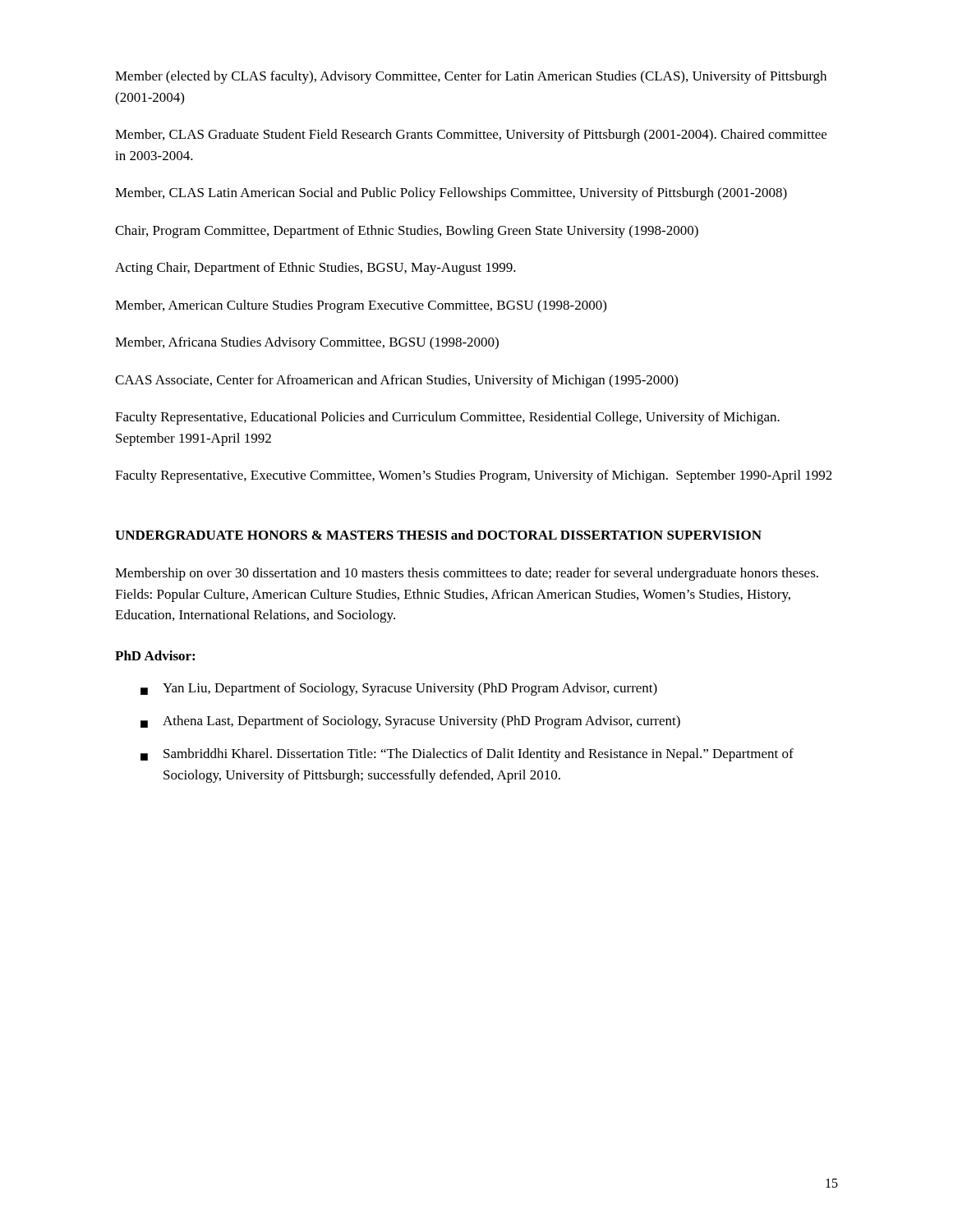Screen dimensions: 1232x953
Task: Locate the text "PhD Advisor:"
Action: pos(156,656)
